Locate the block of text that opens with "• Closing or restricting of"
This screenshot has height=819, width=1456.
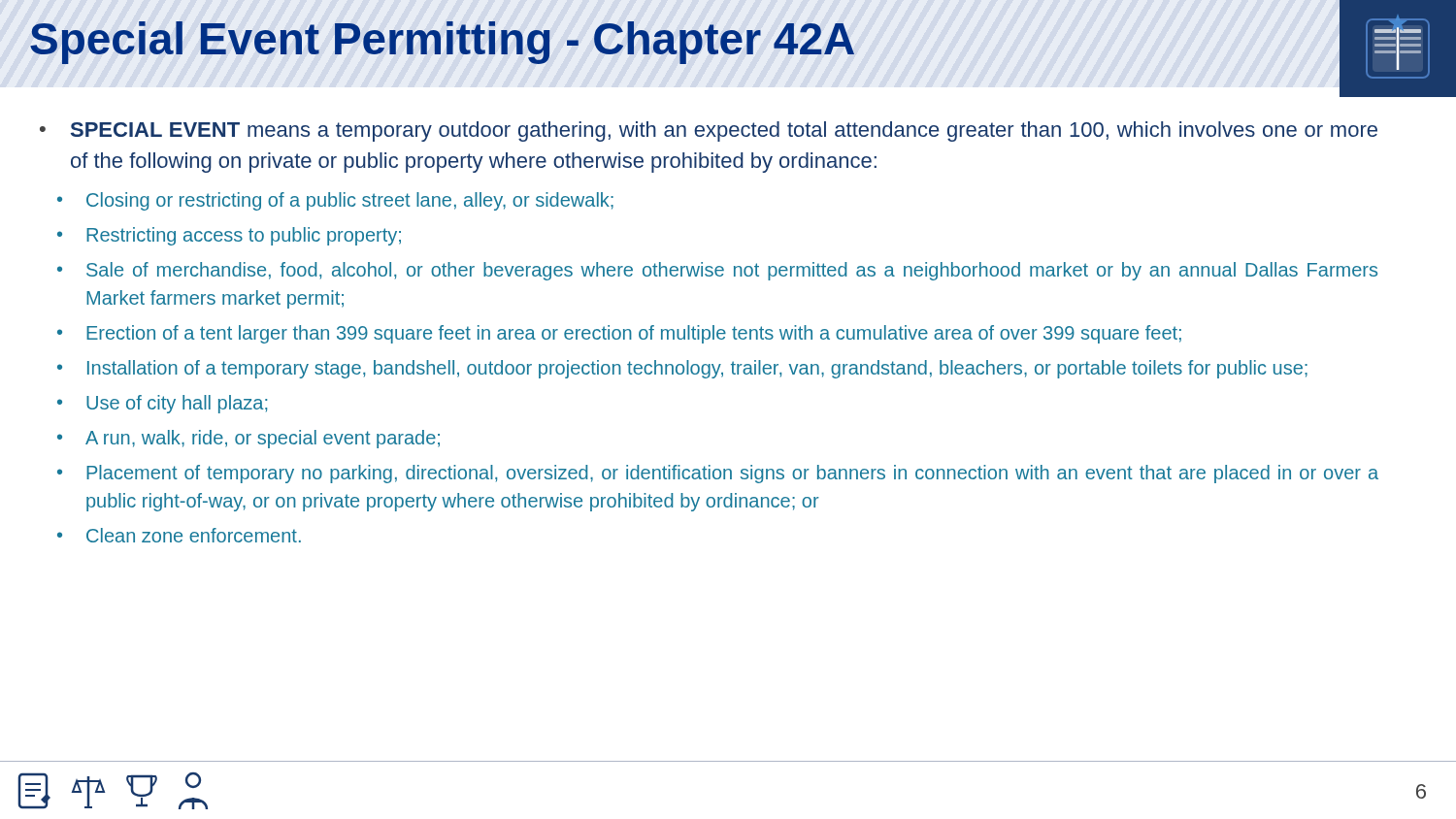pos(336,200)
